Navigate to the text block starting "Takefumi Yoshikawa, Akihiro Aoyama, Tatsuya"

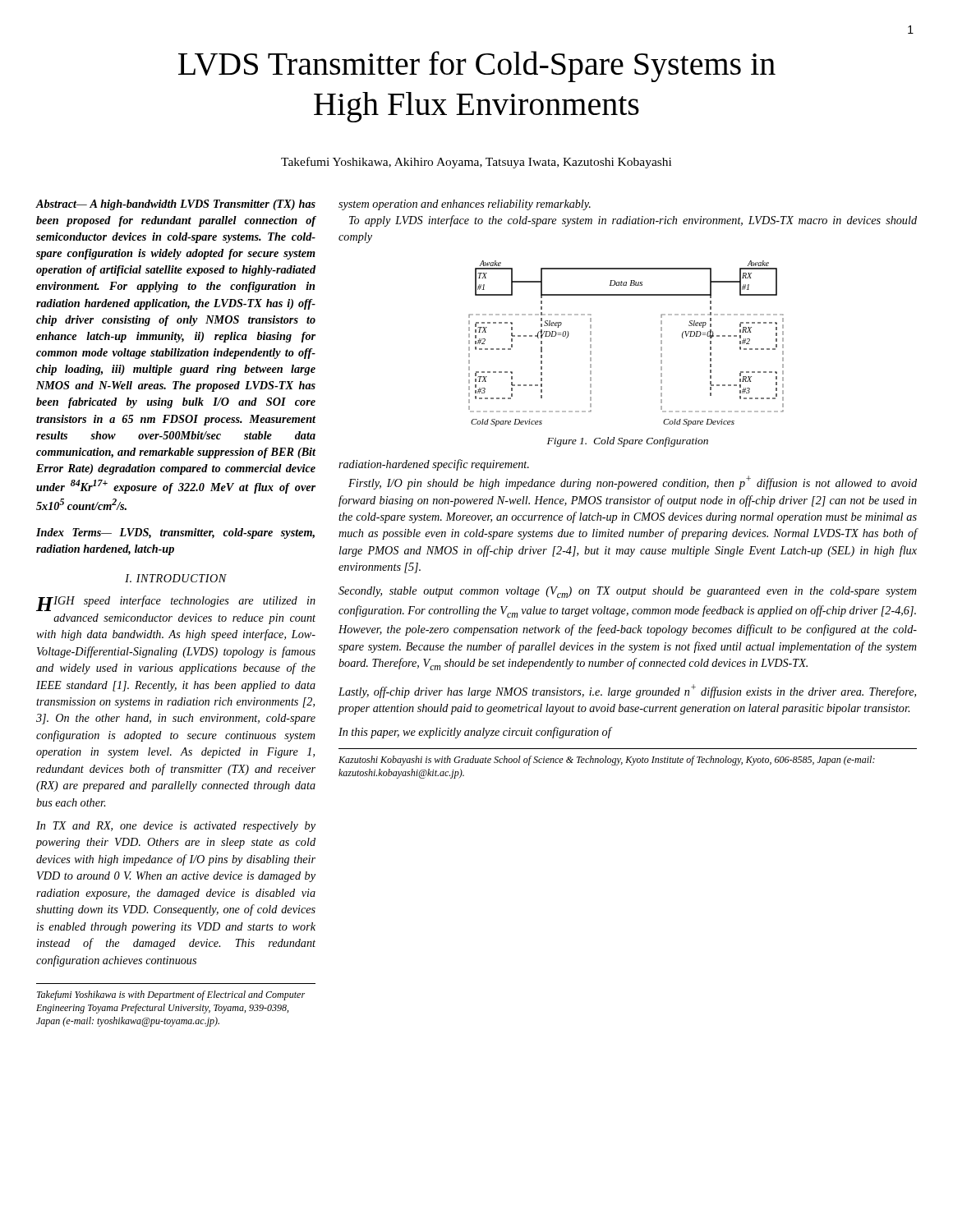(x=476, y=161)
